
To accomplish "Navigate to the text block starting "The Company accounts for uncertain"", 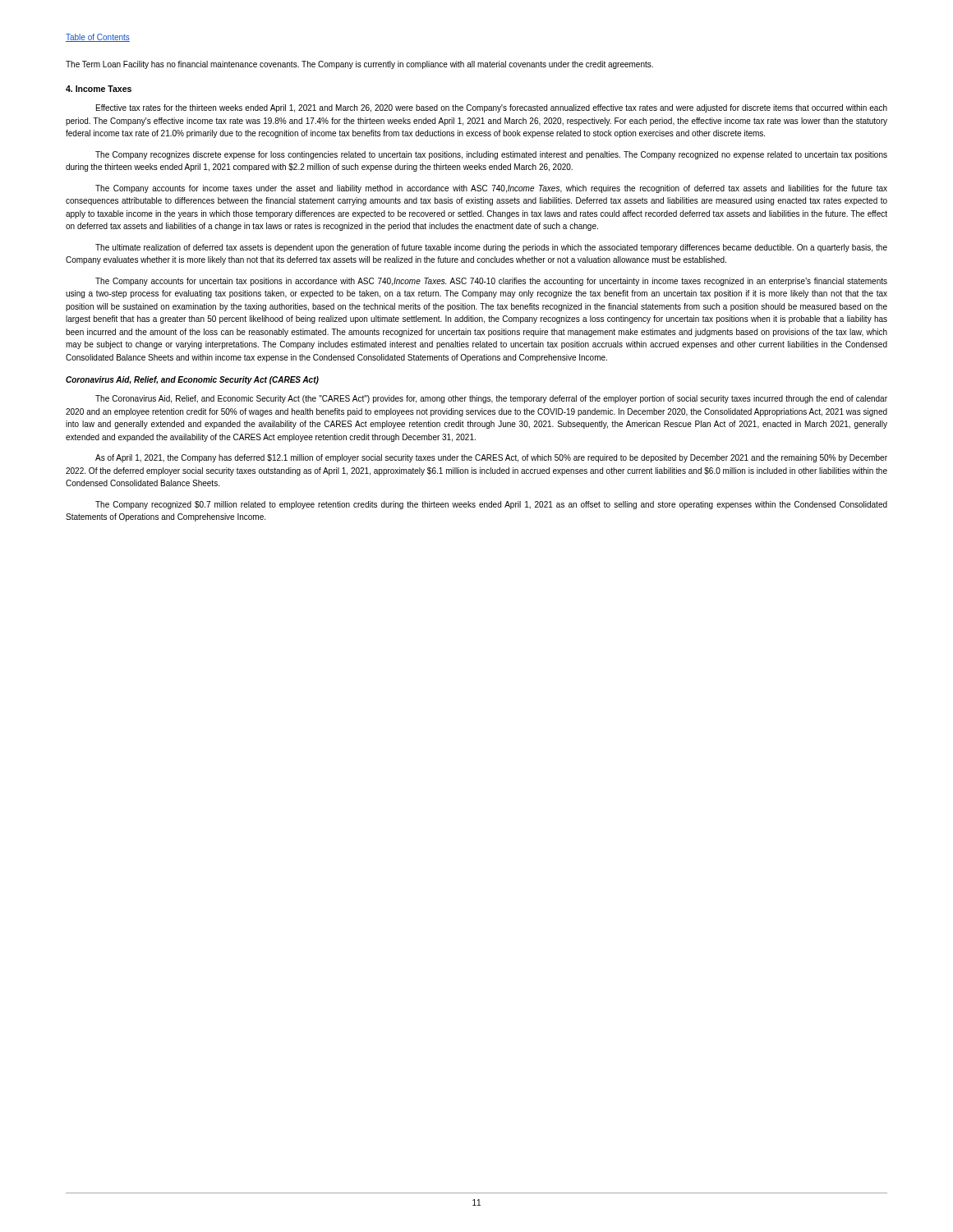I will (476, 319).
